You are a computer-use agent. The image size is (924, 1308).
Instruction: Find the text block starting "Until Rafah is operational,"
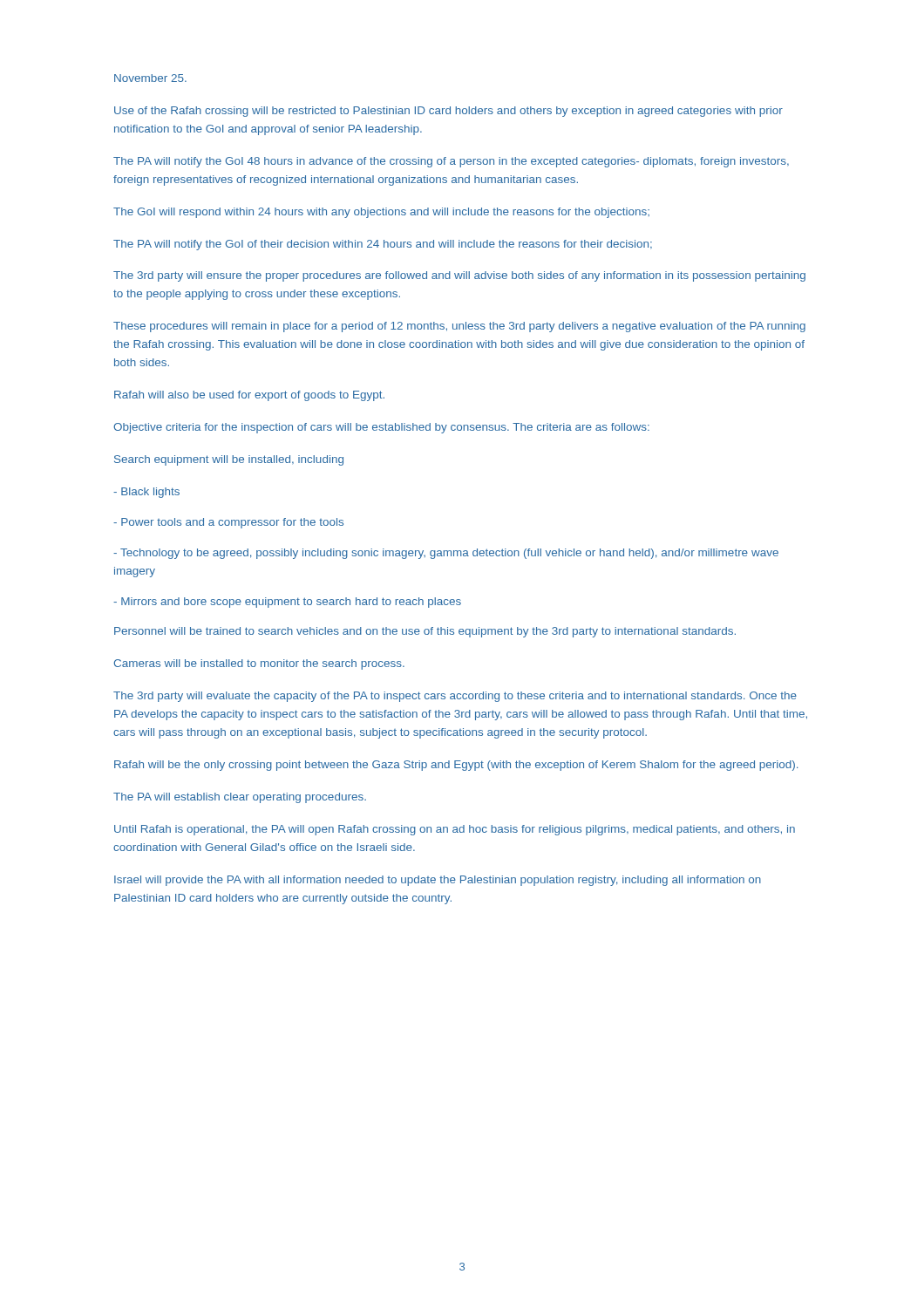click(x=454, y=838)
